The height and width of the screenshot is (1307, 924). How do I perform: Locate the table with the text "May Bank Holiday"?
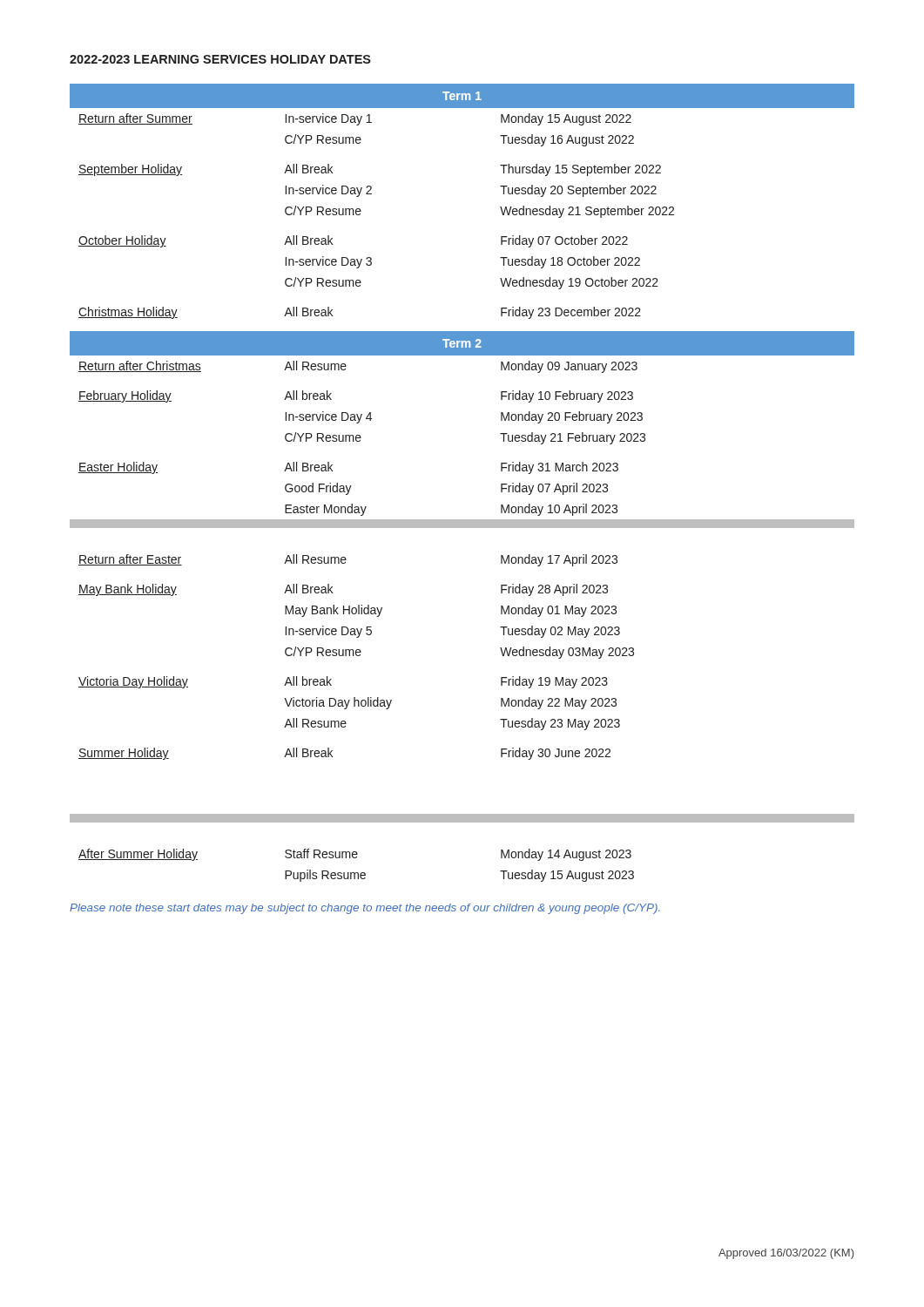tap(462, 484)
